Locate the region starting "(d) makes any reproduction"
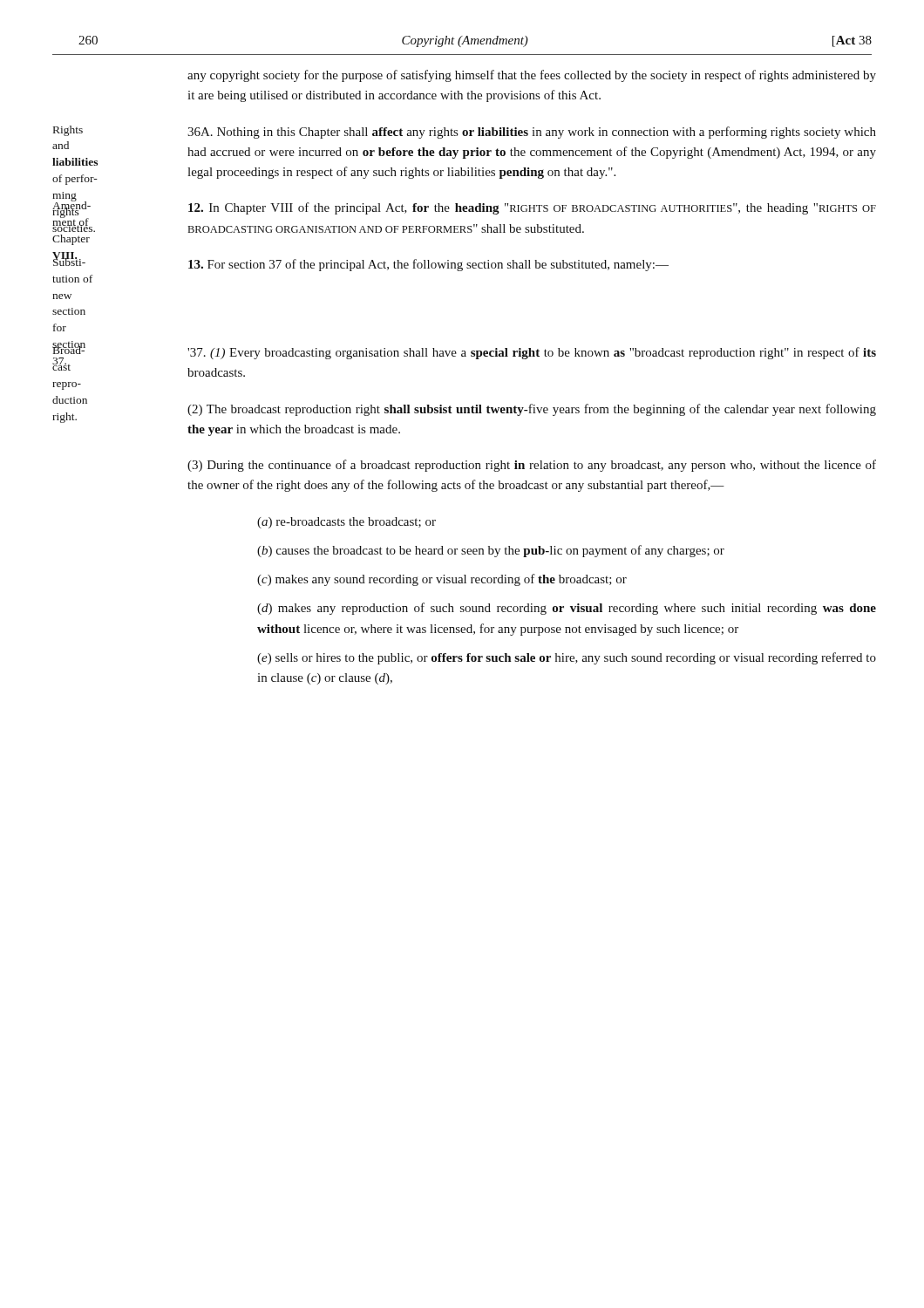The width and height of the screenshot is (924, 1308). 567,618
